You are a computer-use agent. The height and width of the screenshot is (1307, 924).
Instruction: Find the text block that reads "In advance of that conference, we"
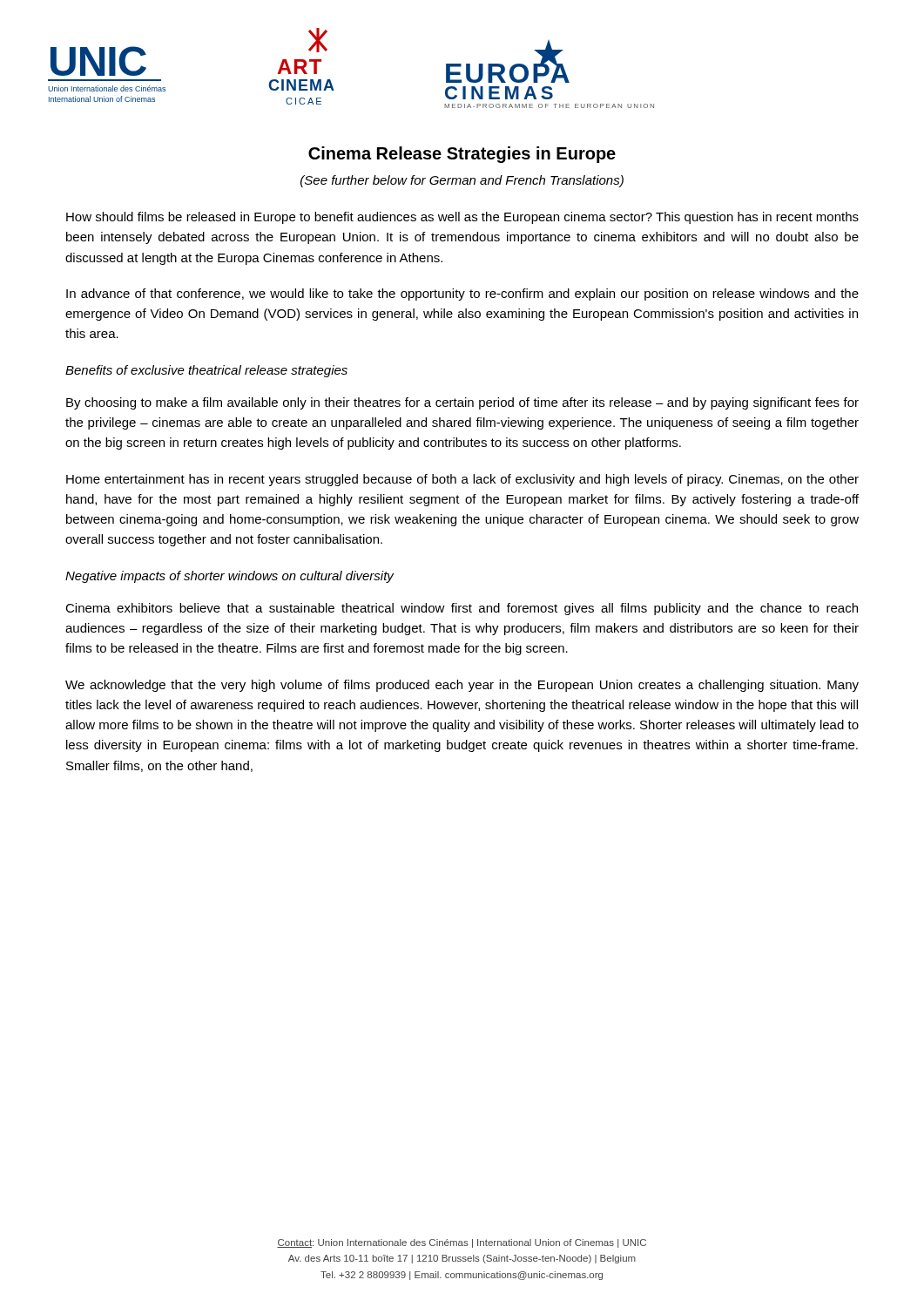click(x=462, y=313)
